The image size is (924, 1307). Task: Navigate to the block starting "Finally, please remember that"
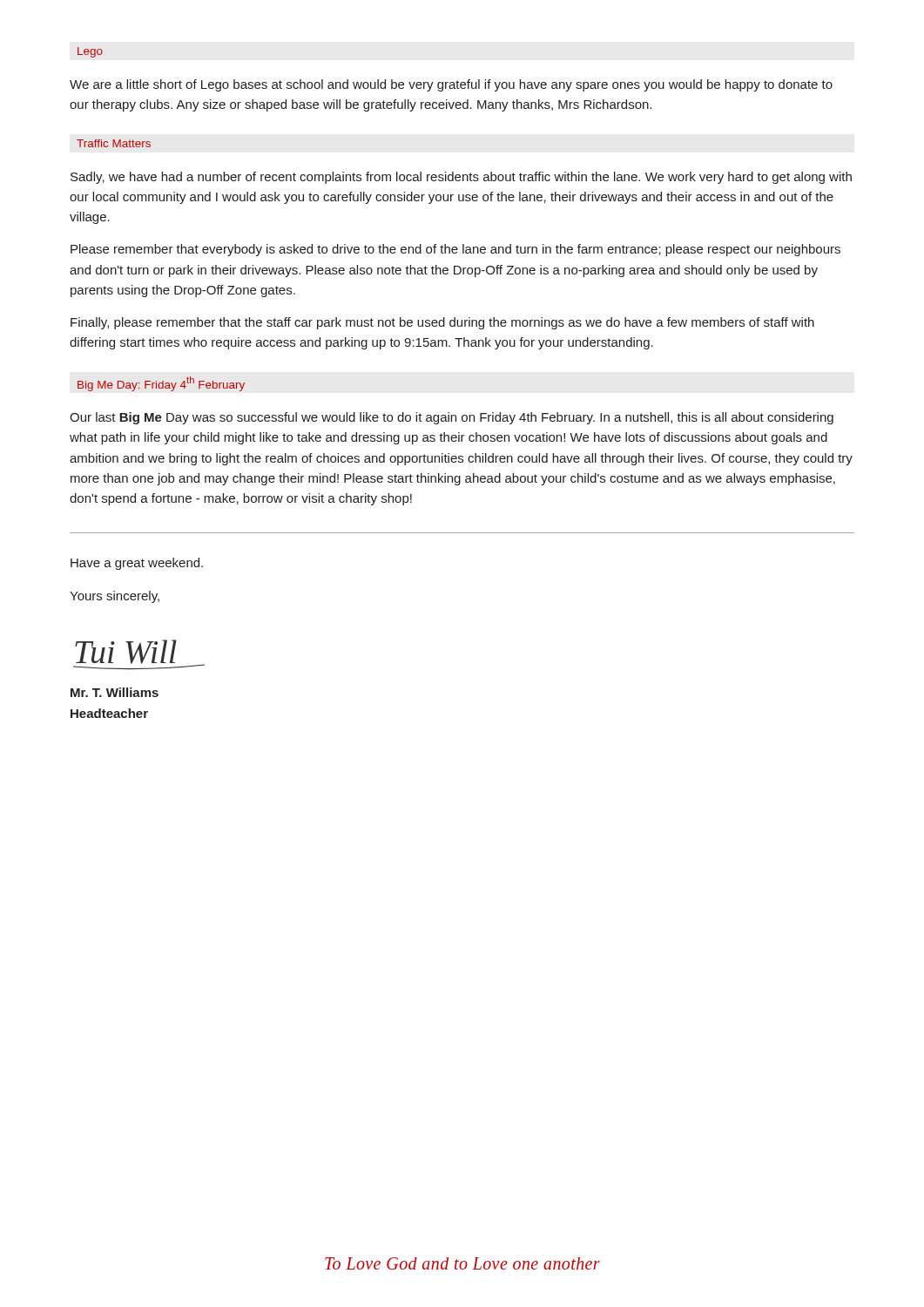point(442,332)
